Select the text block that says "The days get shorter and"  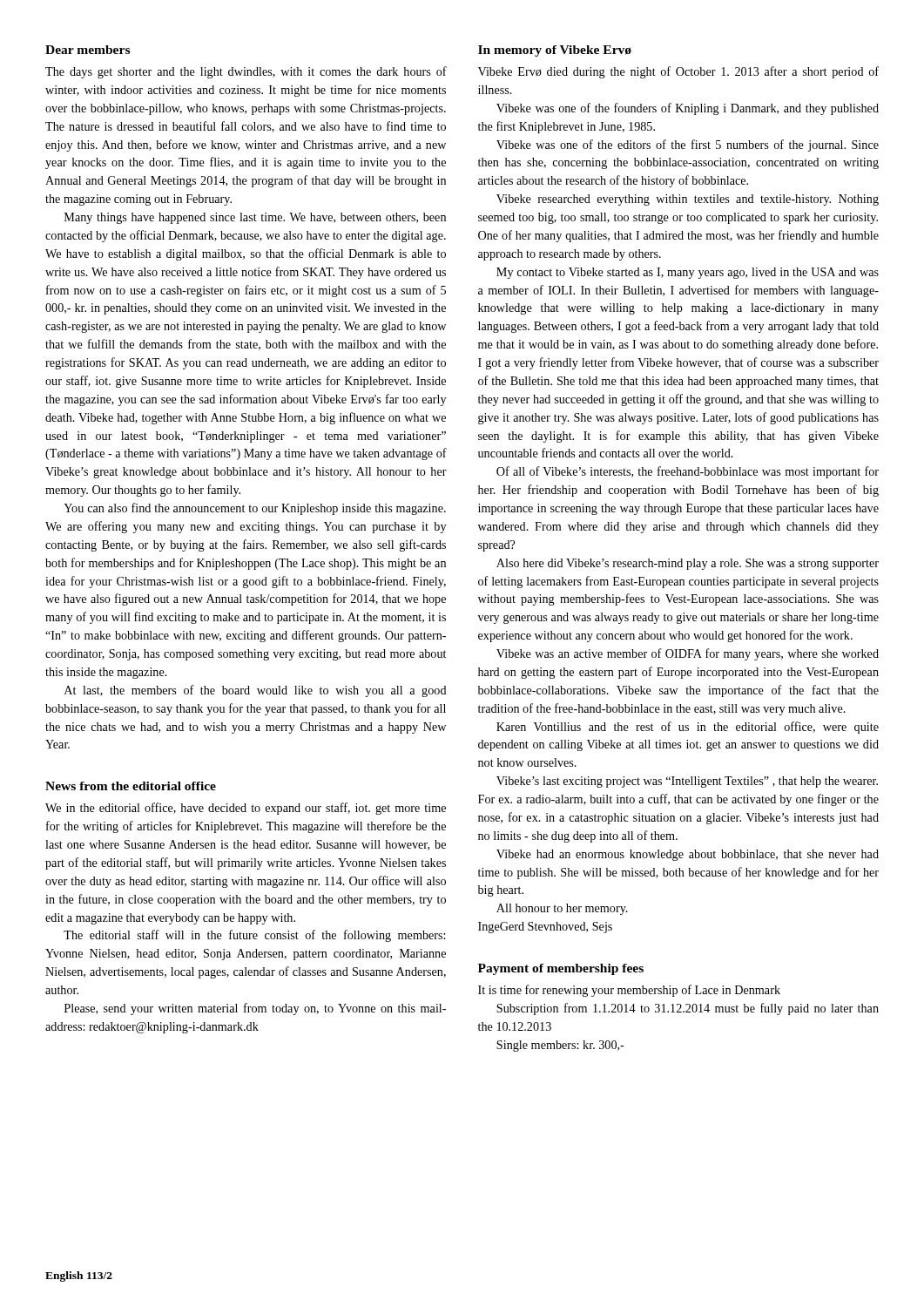(246, 408)
